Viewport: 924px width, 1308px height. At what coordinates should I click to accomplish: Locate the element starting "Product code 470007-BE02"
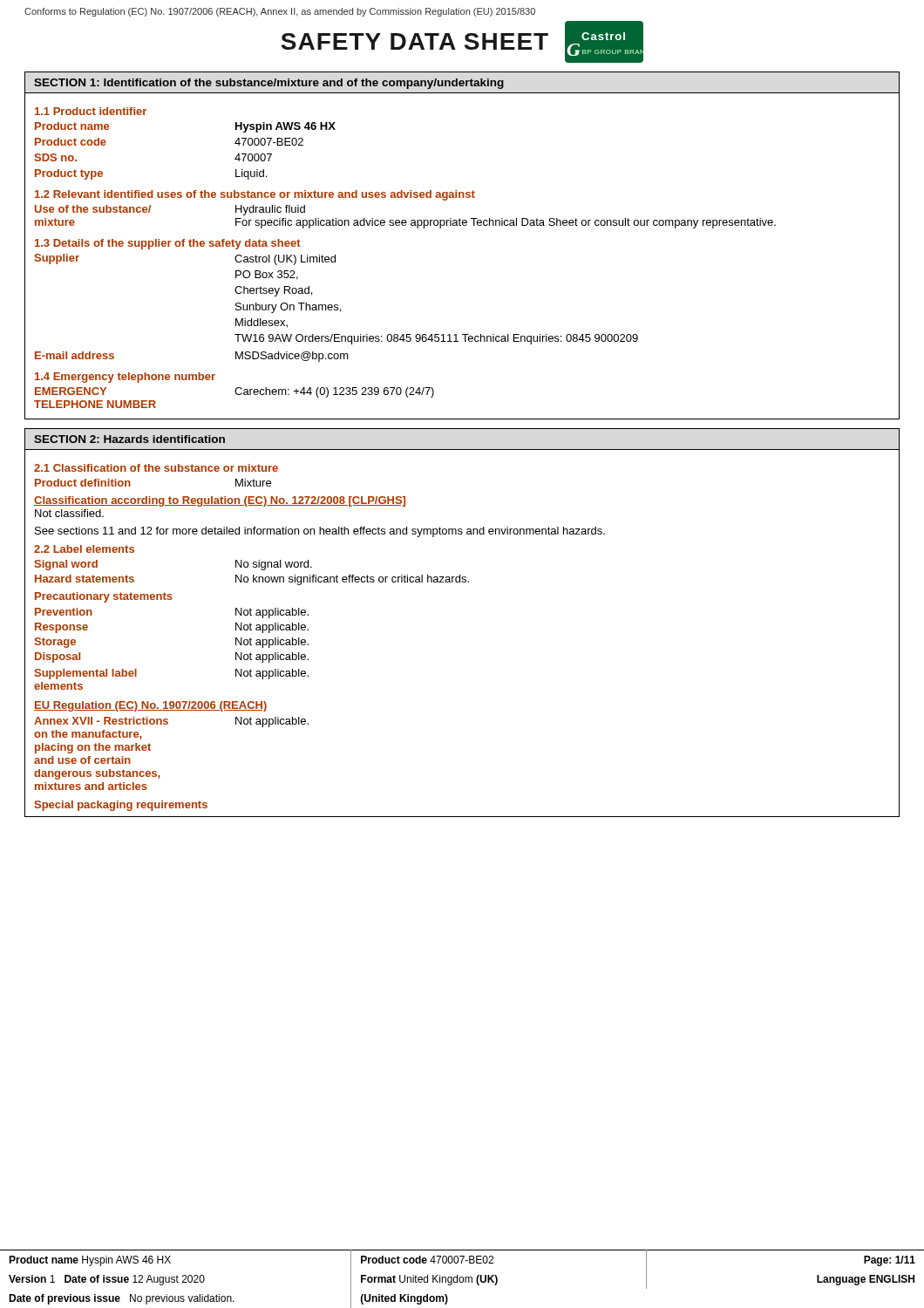[69, 141]
